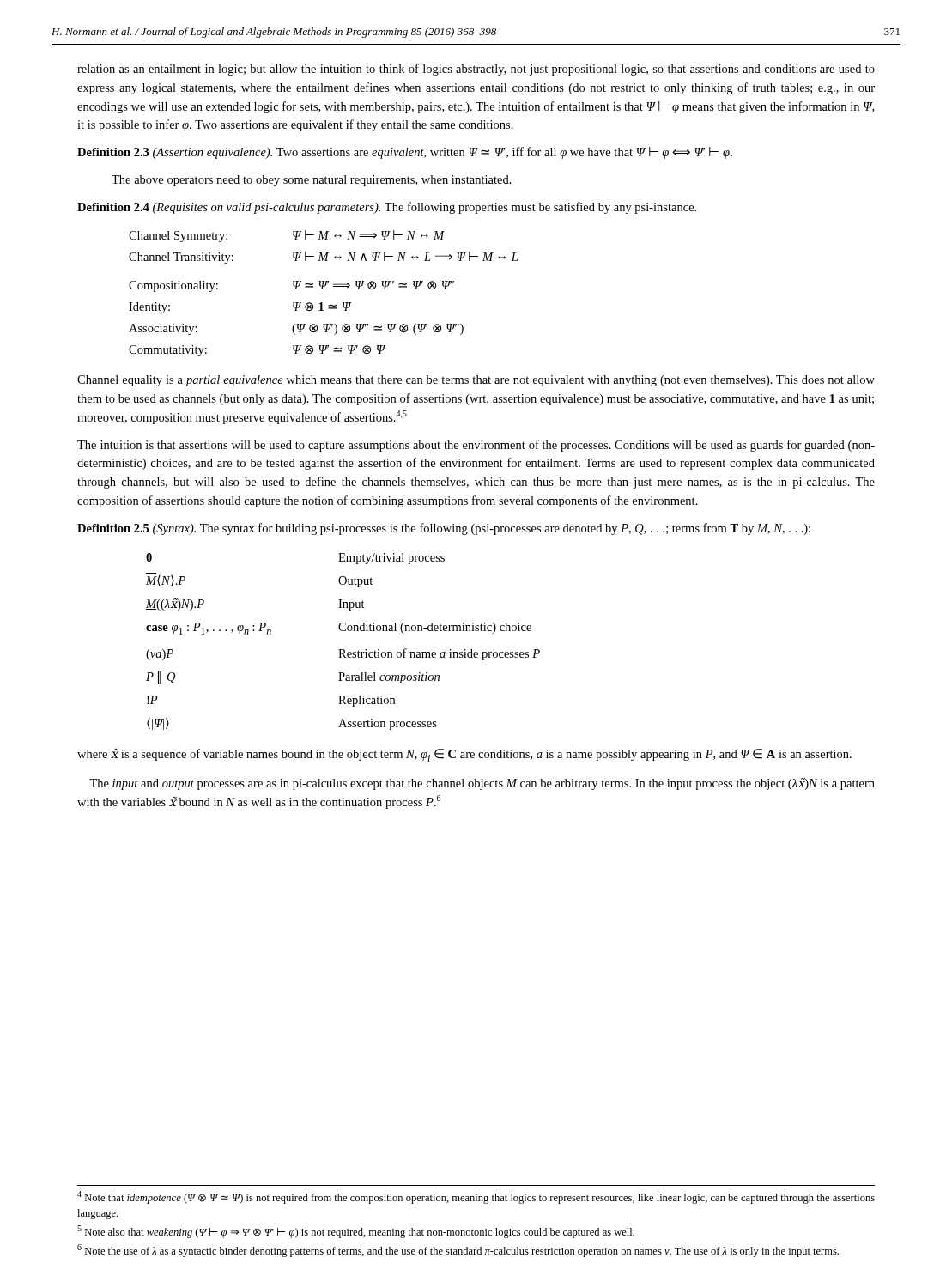Viewport: 952px width, 1288px height.
Task: Click on the text block containing "Channel equality is a partial equivalence which means"
Action: point(476,399)
